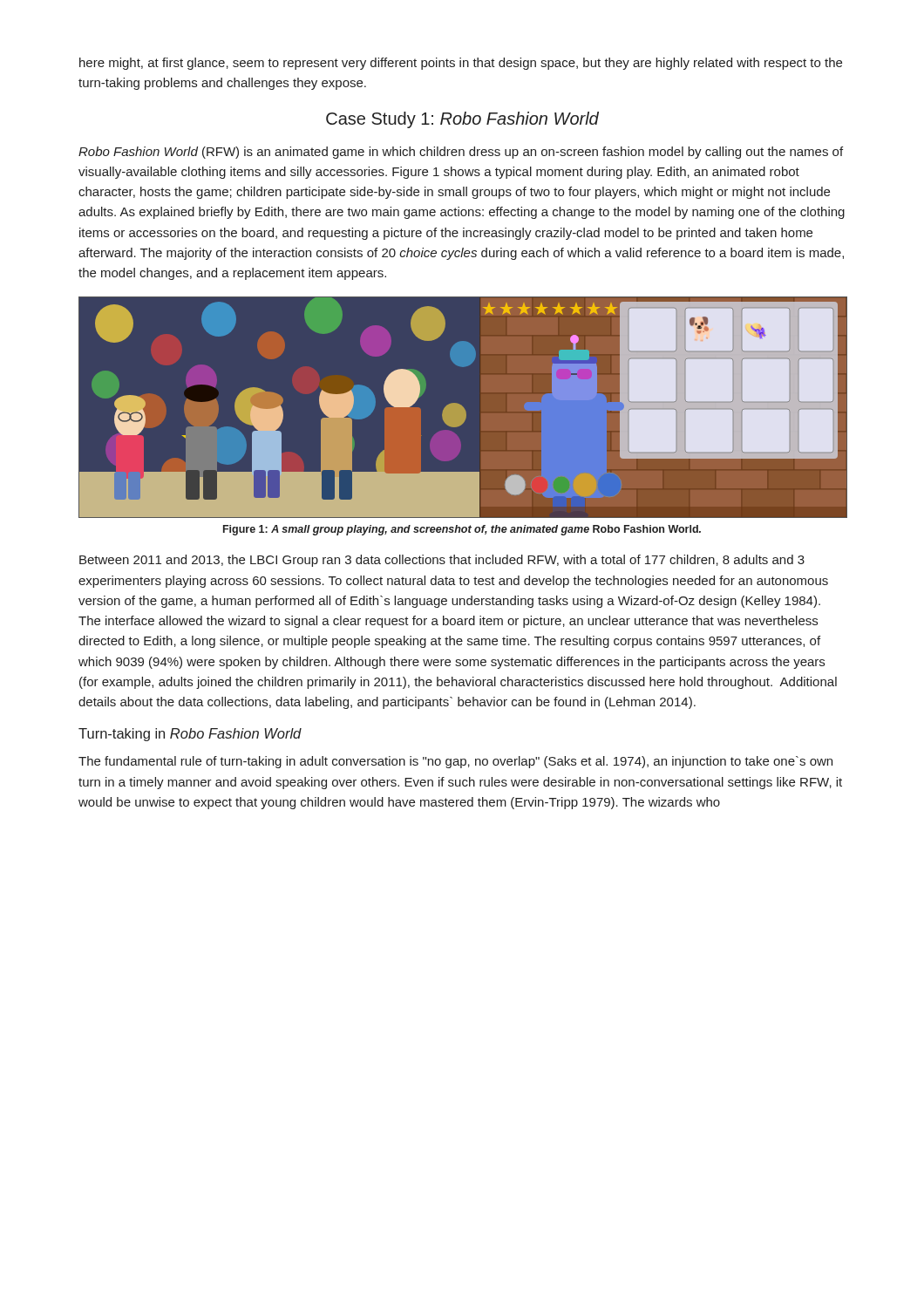The width and height of the screenshot is (924, 1308).
Task: Find "Case Study 1: Robo Fashion World" on this page
Action: pyautogui.click(x=462, y=118)
